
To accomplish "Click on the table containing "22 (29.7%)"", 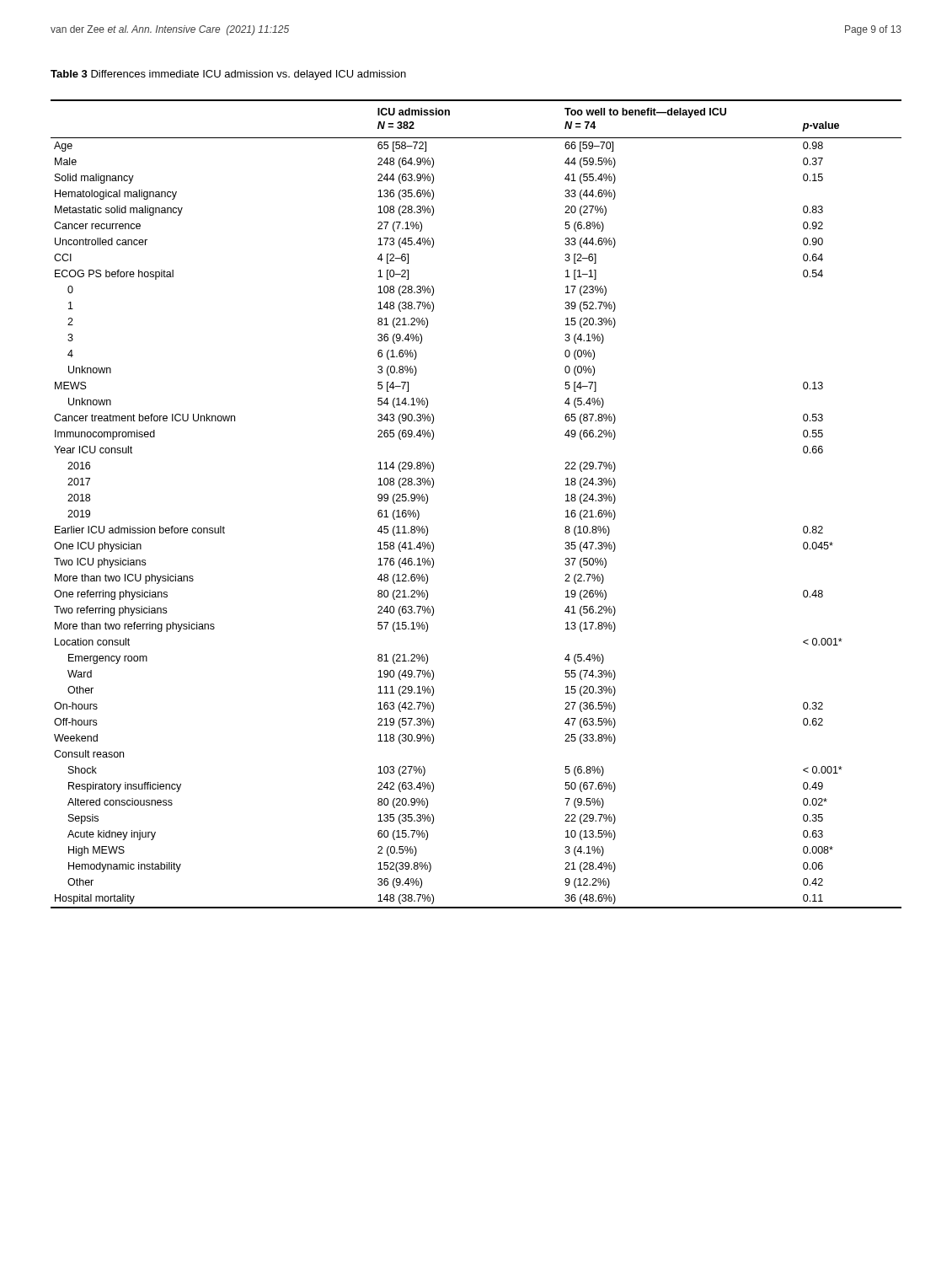I will (476, 504).
